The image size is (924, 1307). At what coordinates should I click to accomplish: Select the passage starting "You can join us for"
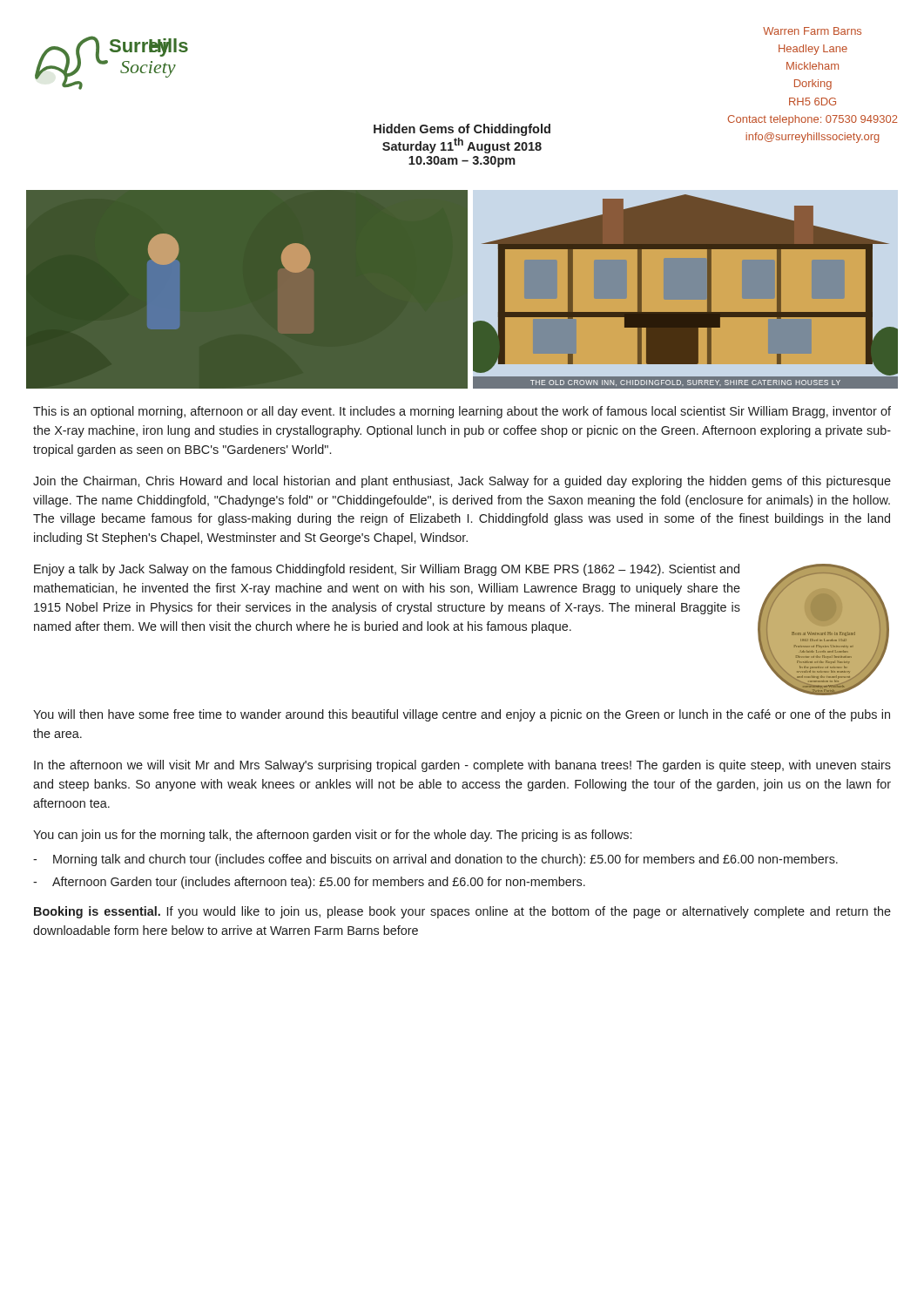462,835
